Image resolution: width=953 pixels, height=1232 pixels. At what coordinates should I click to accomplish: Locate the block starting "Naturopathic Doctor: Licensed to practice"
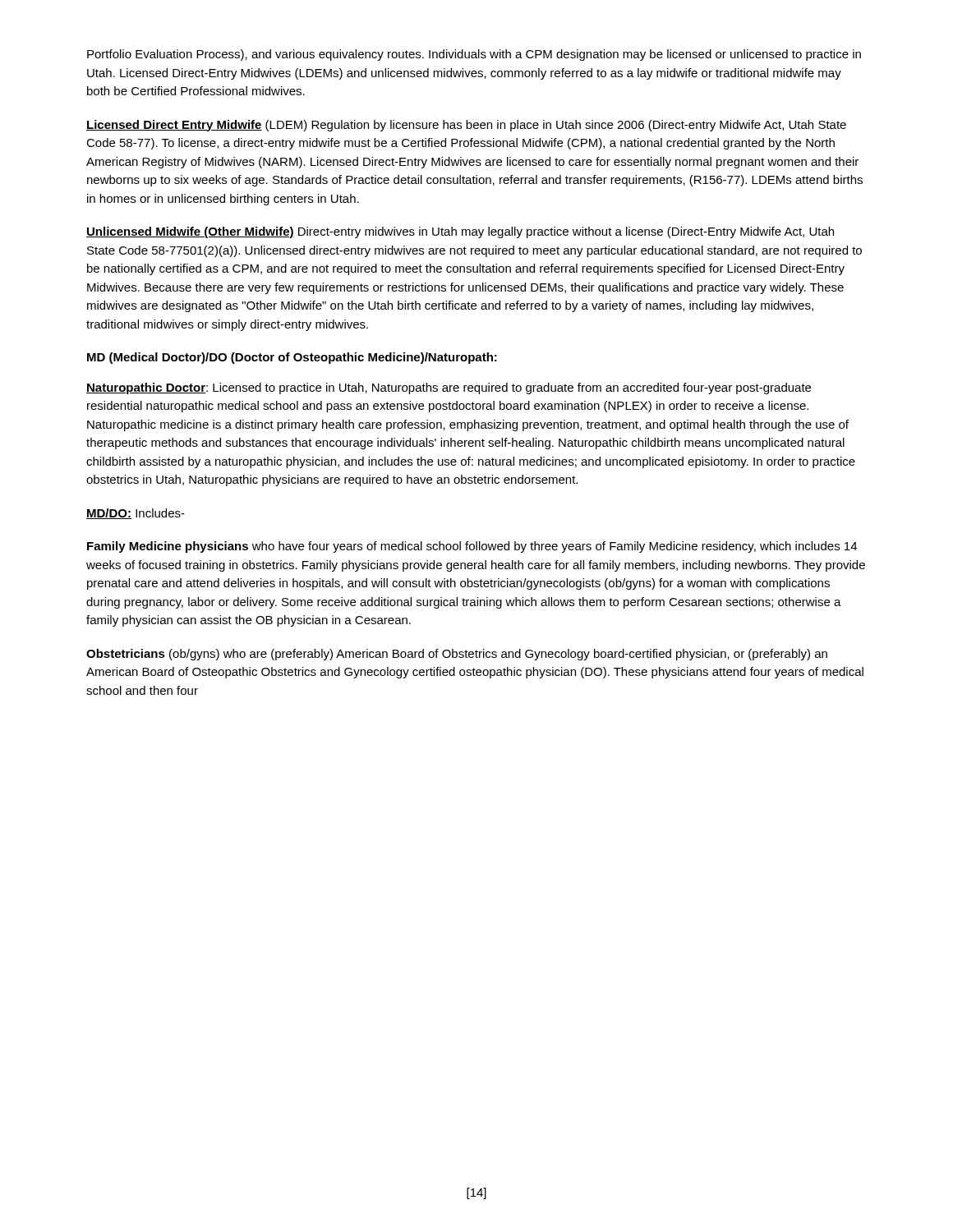point(471,433)
